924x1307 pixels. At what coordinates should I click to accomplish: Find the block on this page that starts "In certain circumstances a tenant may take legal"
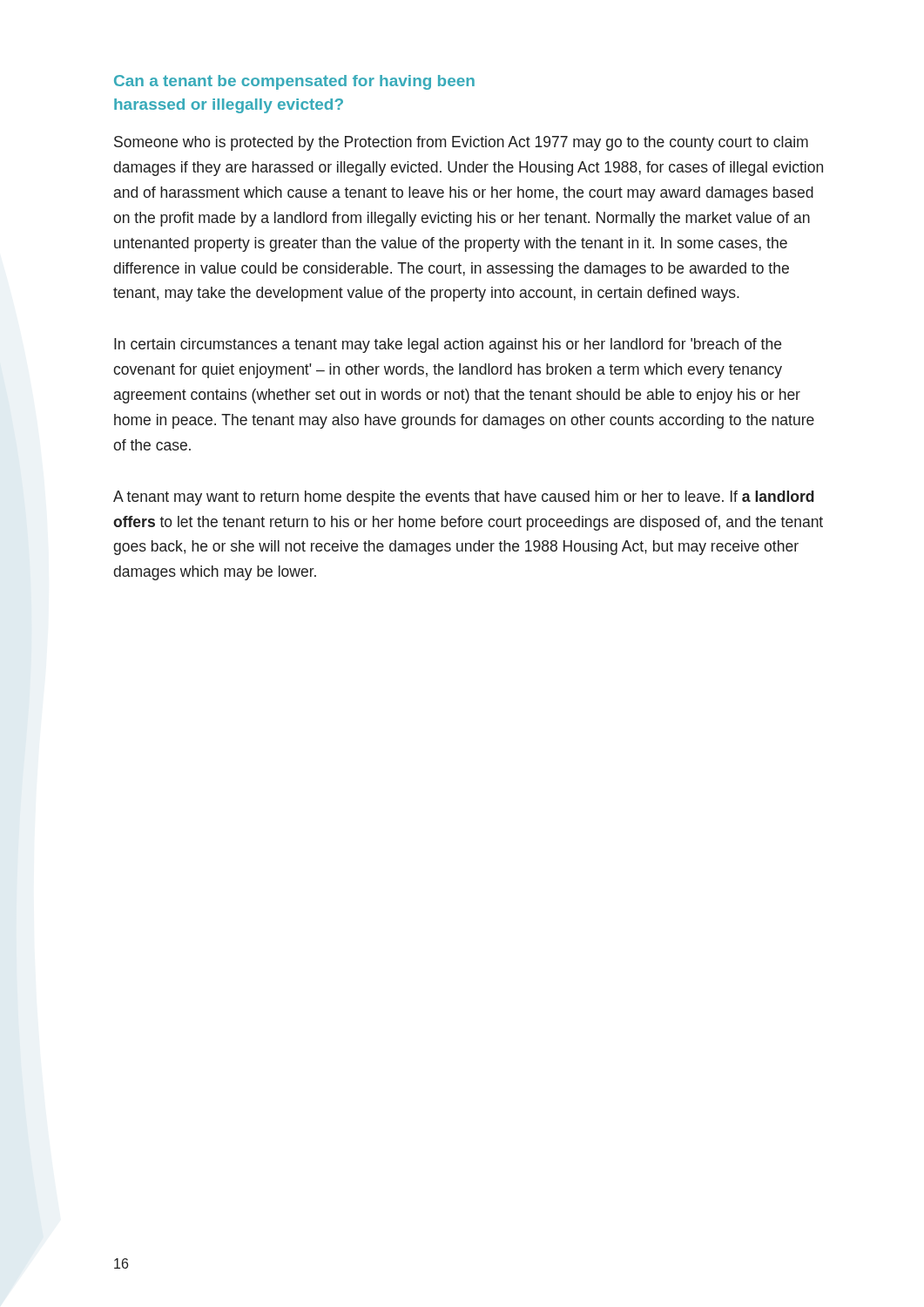click(x=464, y=395)
